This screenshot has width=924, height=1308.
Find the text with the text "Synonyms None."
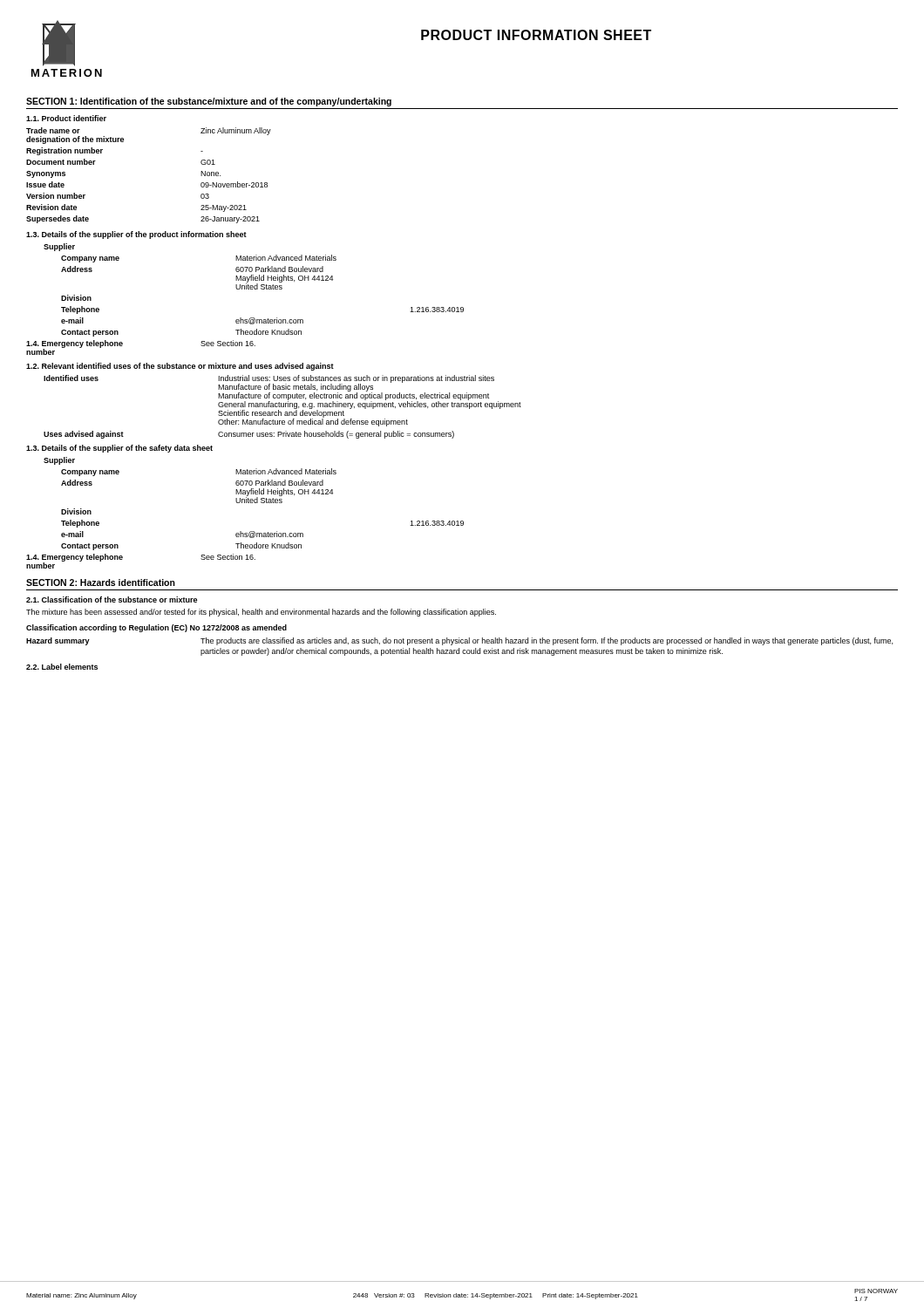click(51, 174)
